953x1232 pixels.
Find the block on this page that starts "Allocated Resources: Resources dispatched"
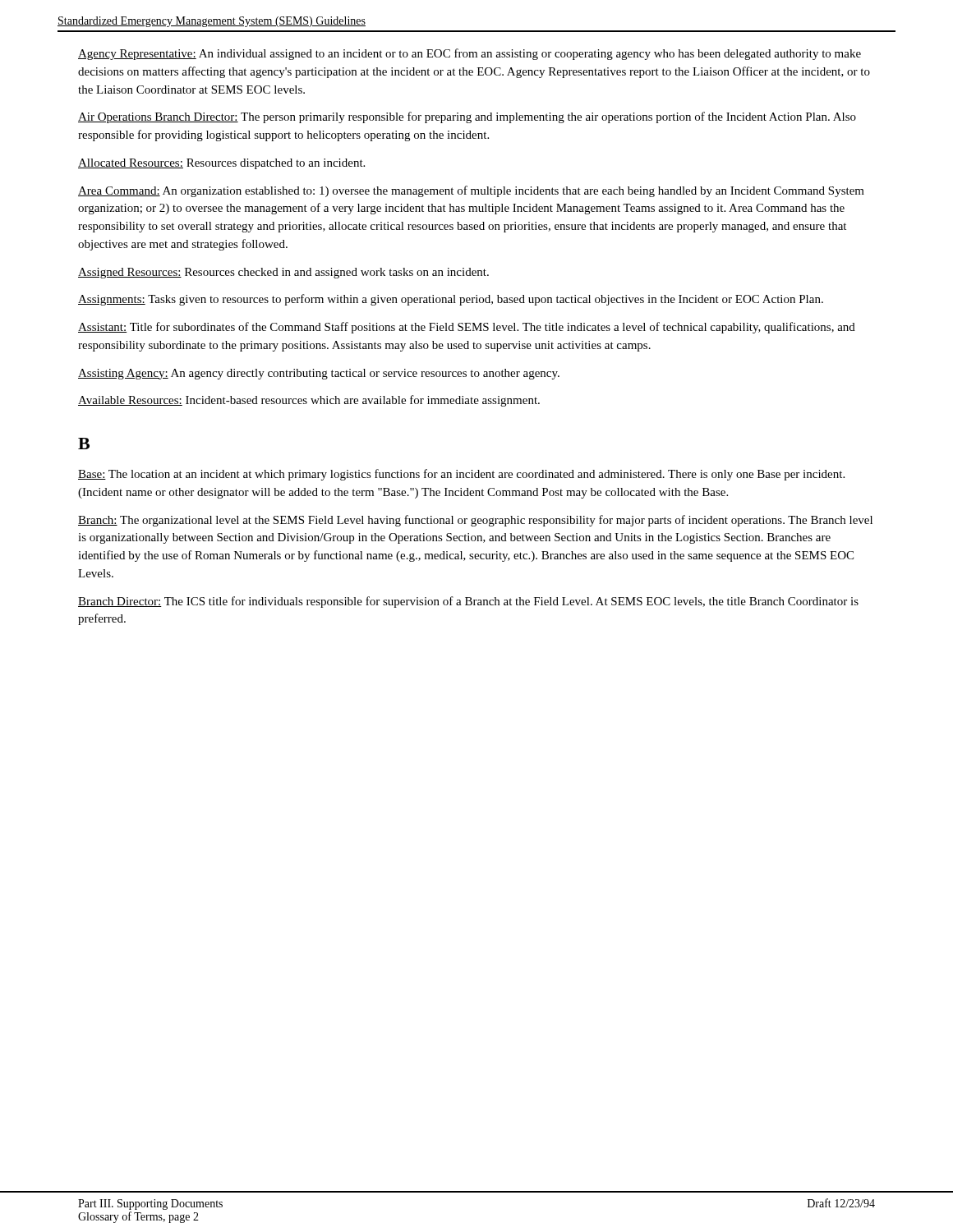pyautogui.click(x=222, y=162)
